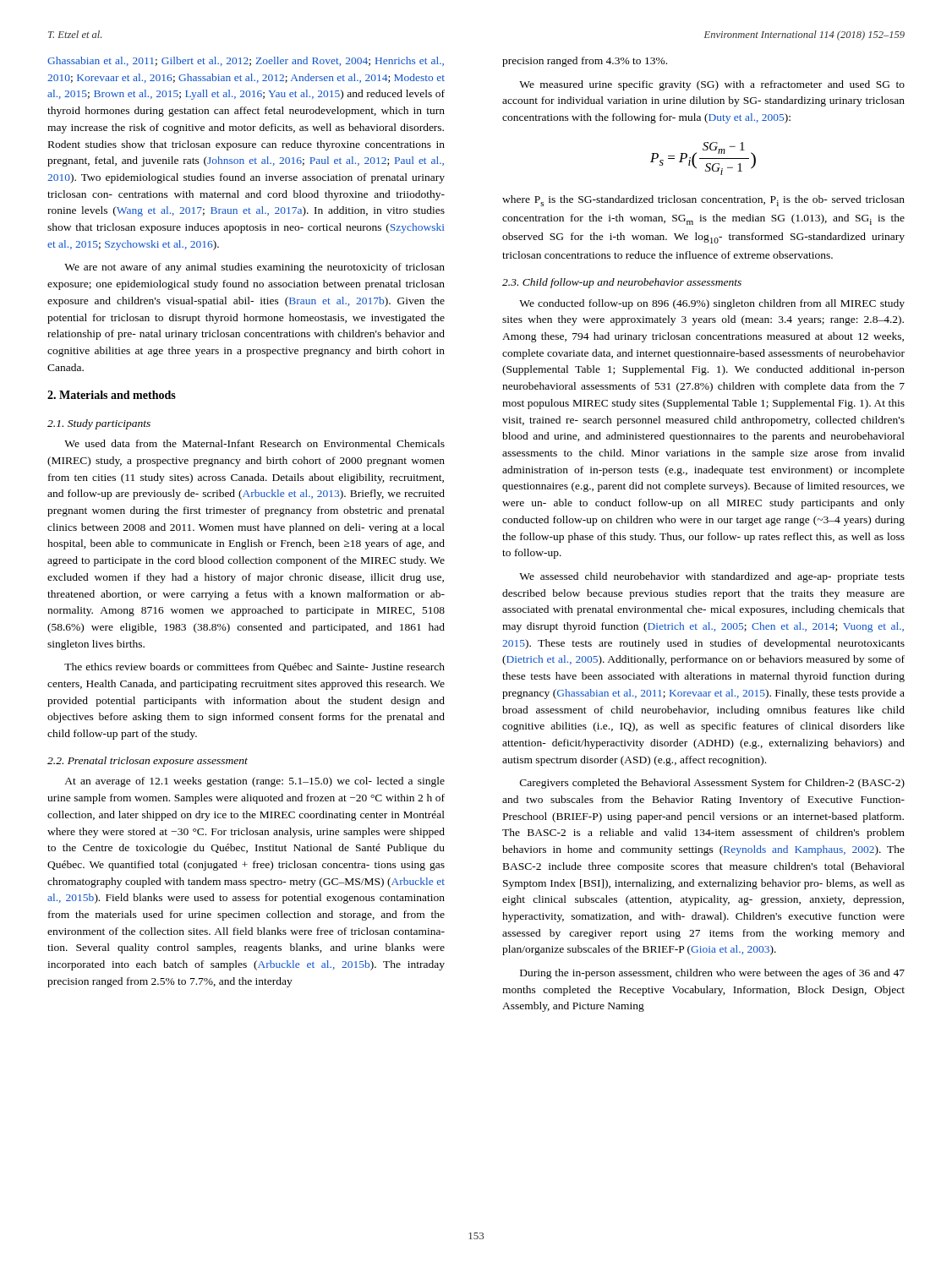This screenshot has height=1268, width=952.
Task: Point to the block starting "where Ps is the SG-standardized"
Action: (x=703, y=227)
